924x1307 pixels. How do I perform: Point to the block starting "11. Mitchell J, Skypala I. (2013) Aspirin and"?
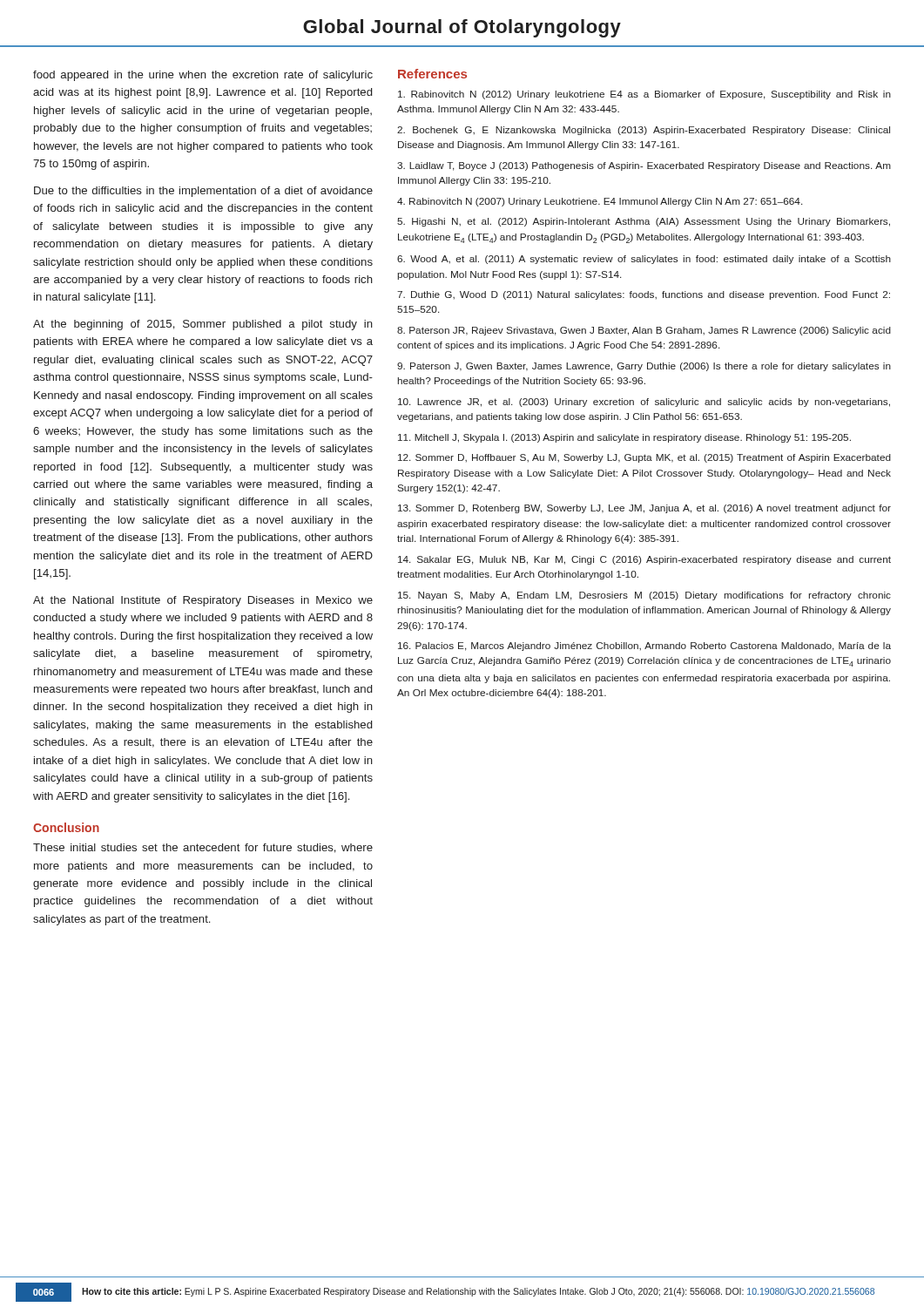click(624, 437)
